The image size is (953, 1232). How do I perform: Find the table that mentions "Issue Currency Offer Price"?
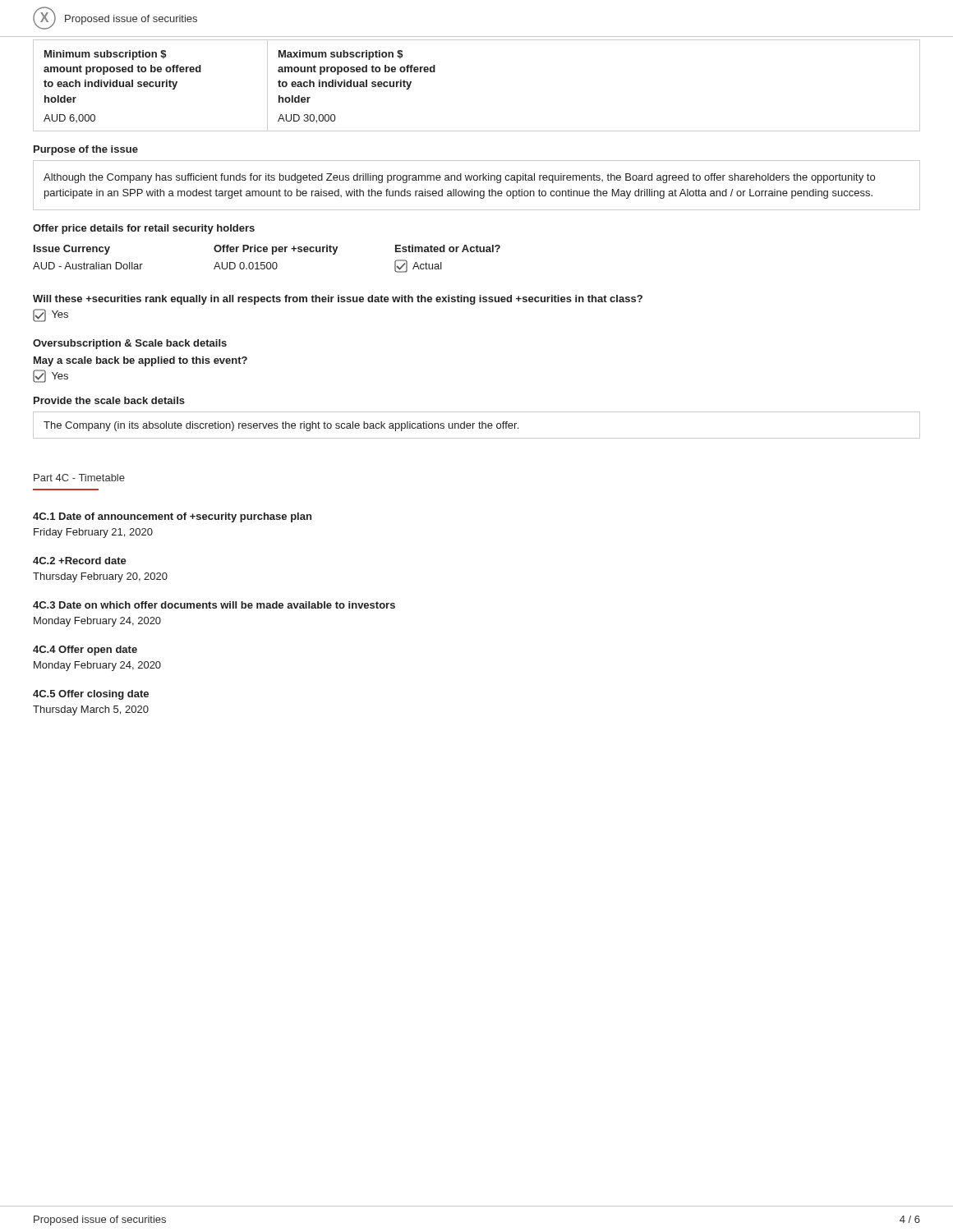point(476,257)
